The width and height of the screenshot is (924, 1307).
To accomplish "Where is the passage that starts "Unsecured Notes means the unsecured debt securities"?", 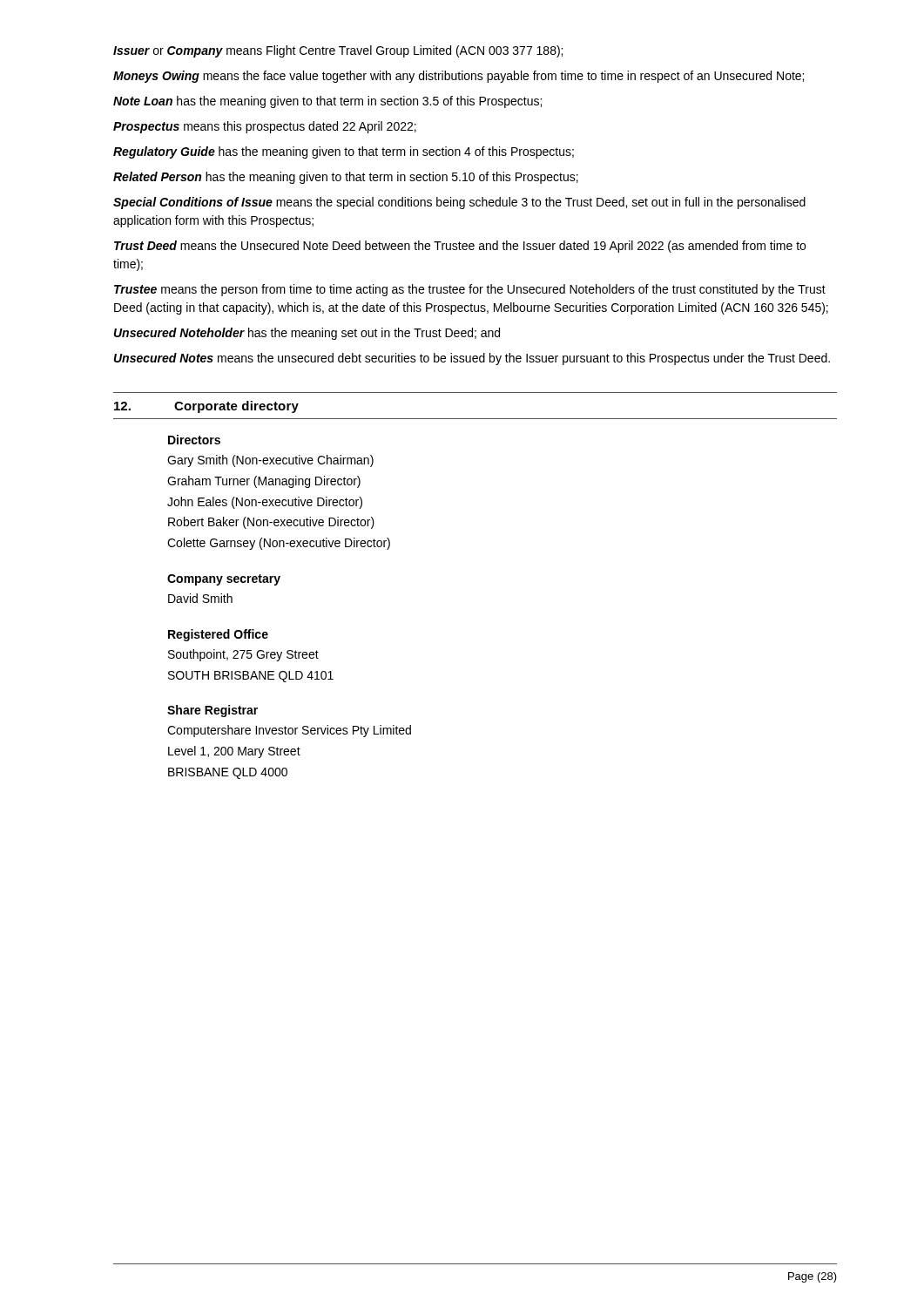I will [472, 358].
